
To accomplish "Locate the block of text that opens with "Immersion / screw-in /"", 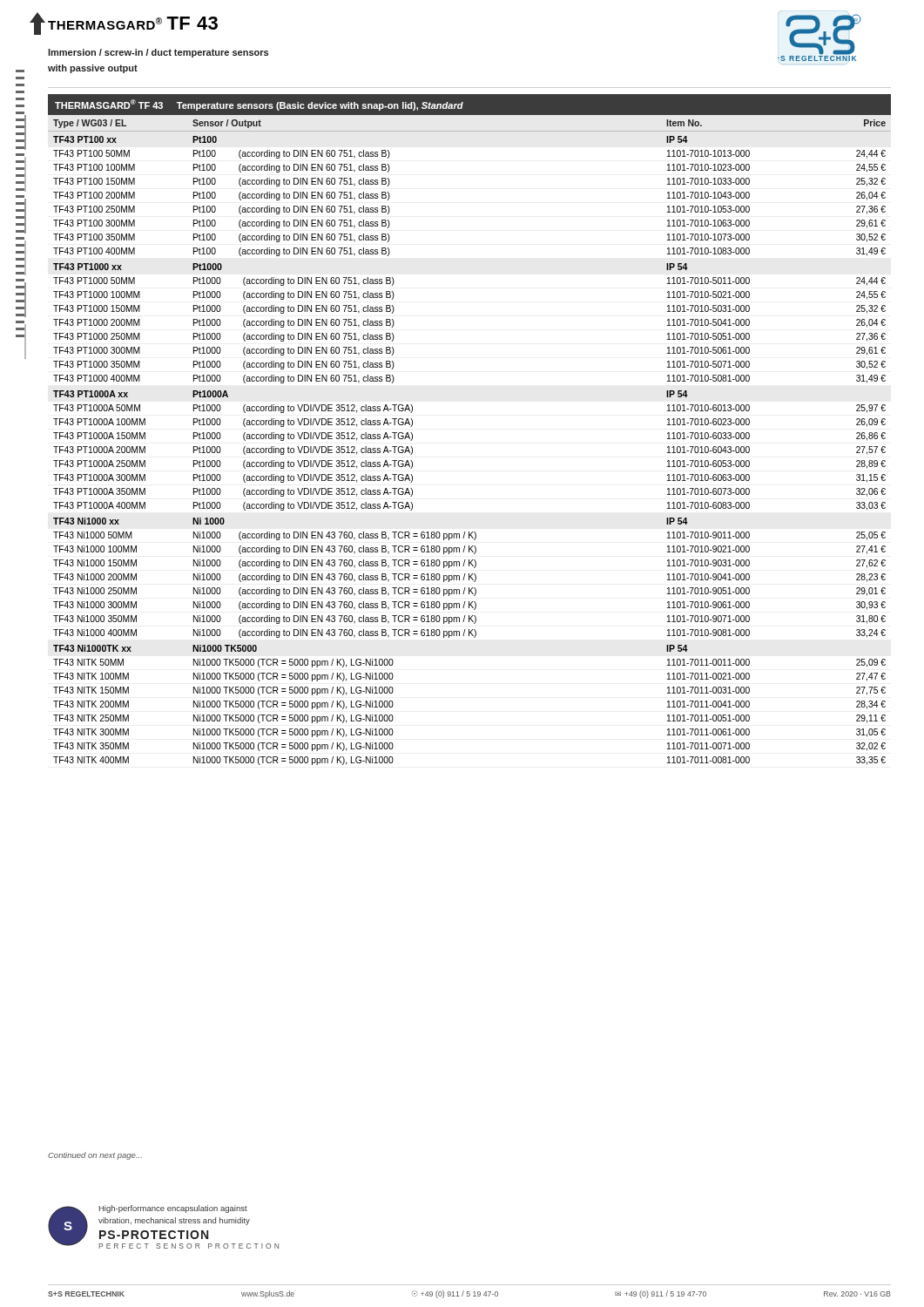I will click(158, 60).
